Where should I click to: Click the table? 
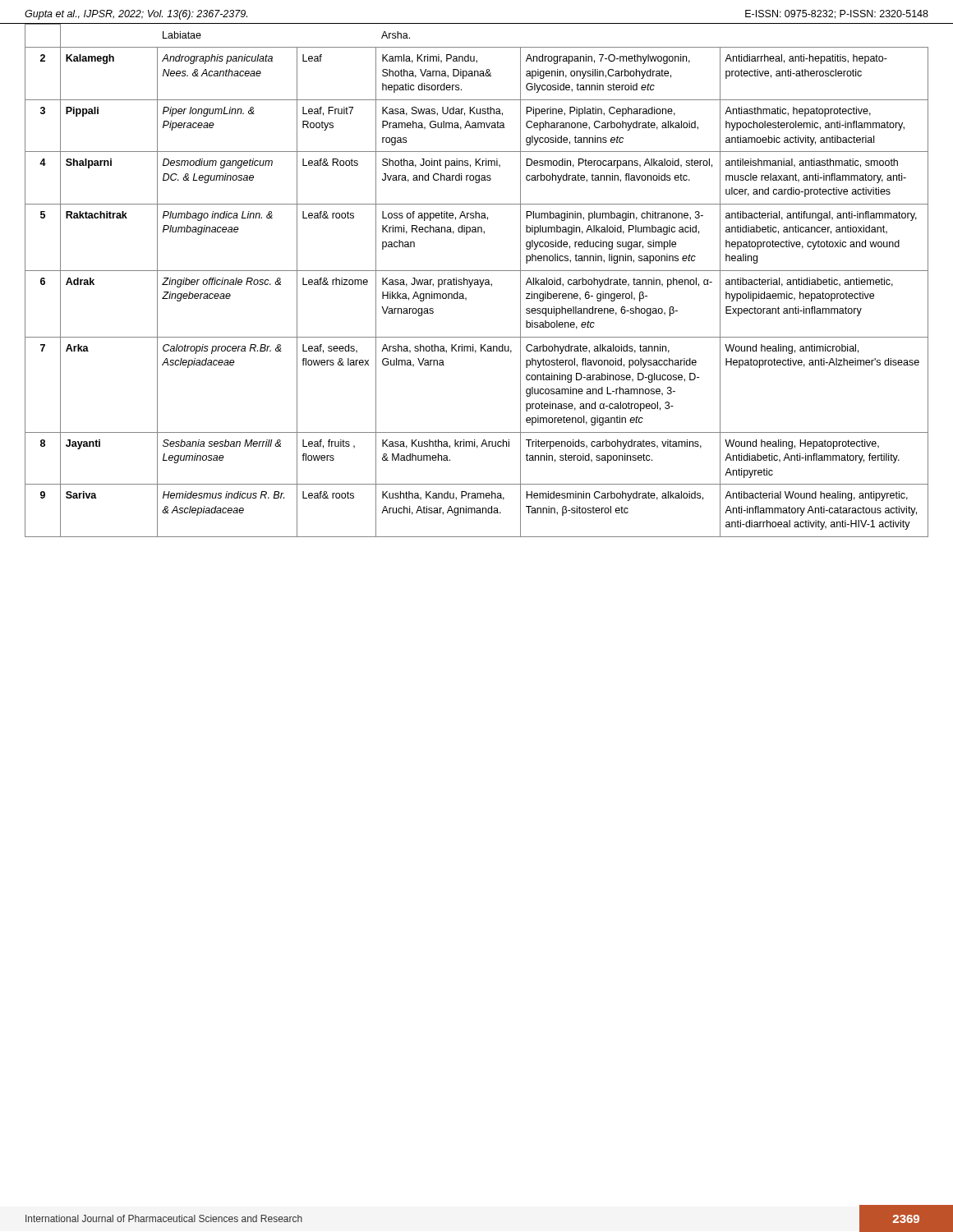(476, 284)
